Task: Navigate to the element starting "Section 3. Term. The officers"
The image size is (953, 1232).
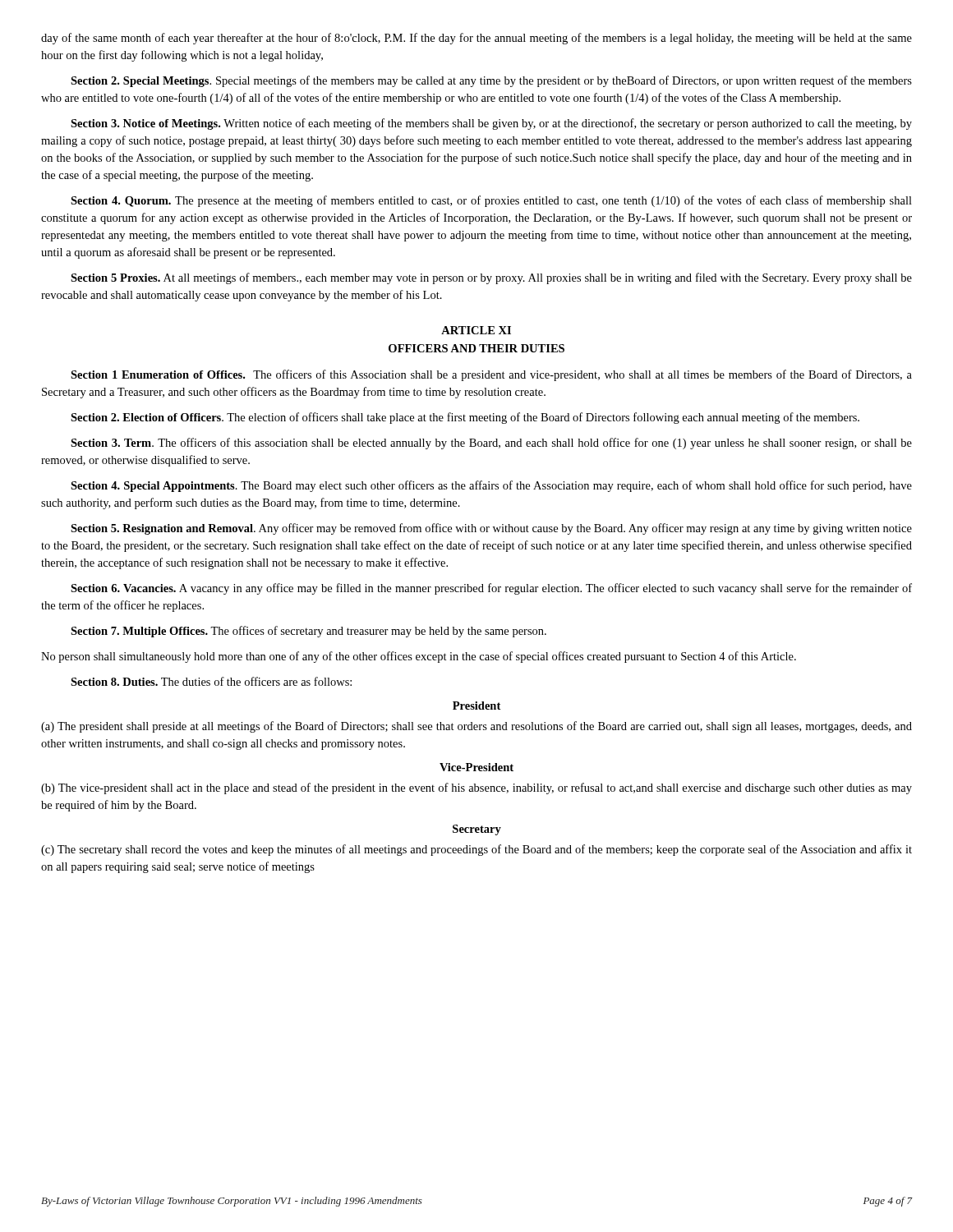Action: pyautogui.click(x=476, y=451)
